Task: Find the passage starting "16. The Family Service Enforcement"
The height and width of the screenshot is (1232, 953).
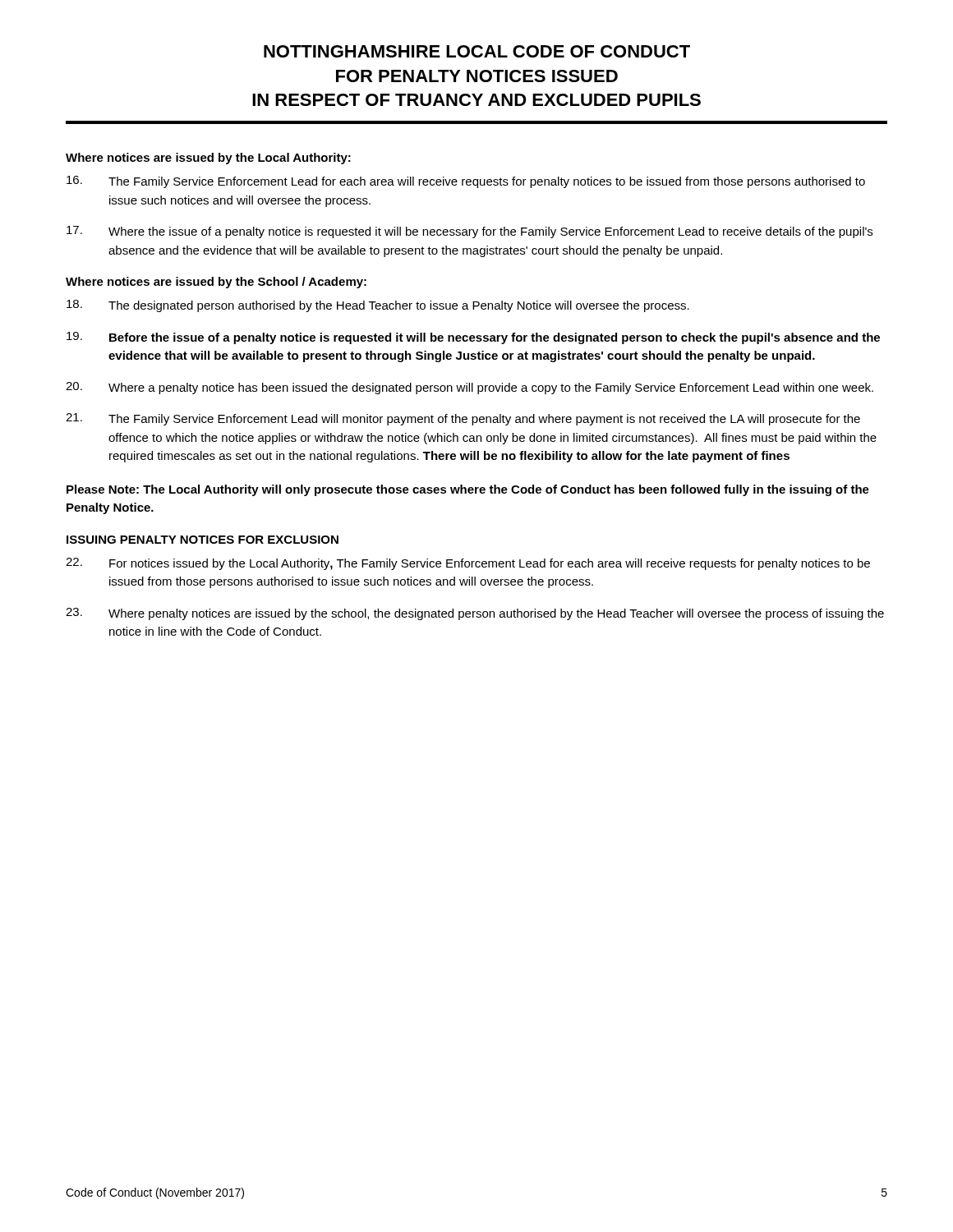Action: [x=476, y=191]
